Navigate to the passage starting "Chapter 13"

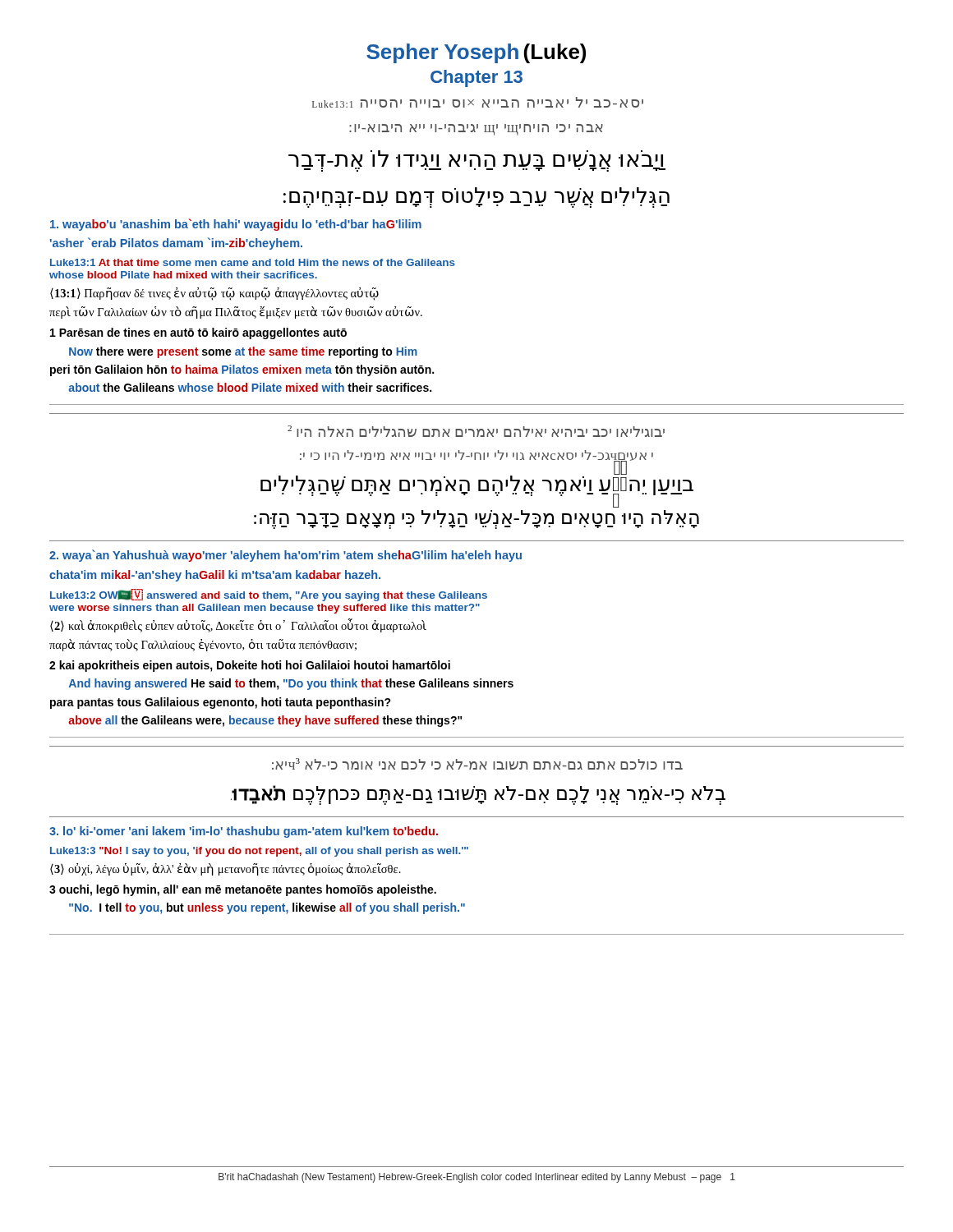click(x=476, y=77)
